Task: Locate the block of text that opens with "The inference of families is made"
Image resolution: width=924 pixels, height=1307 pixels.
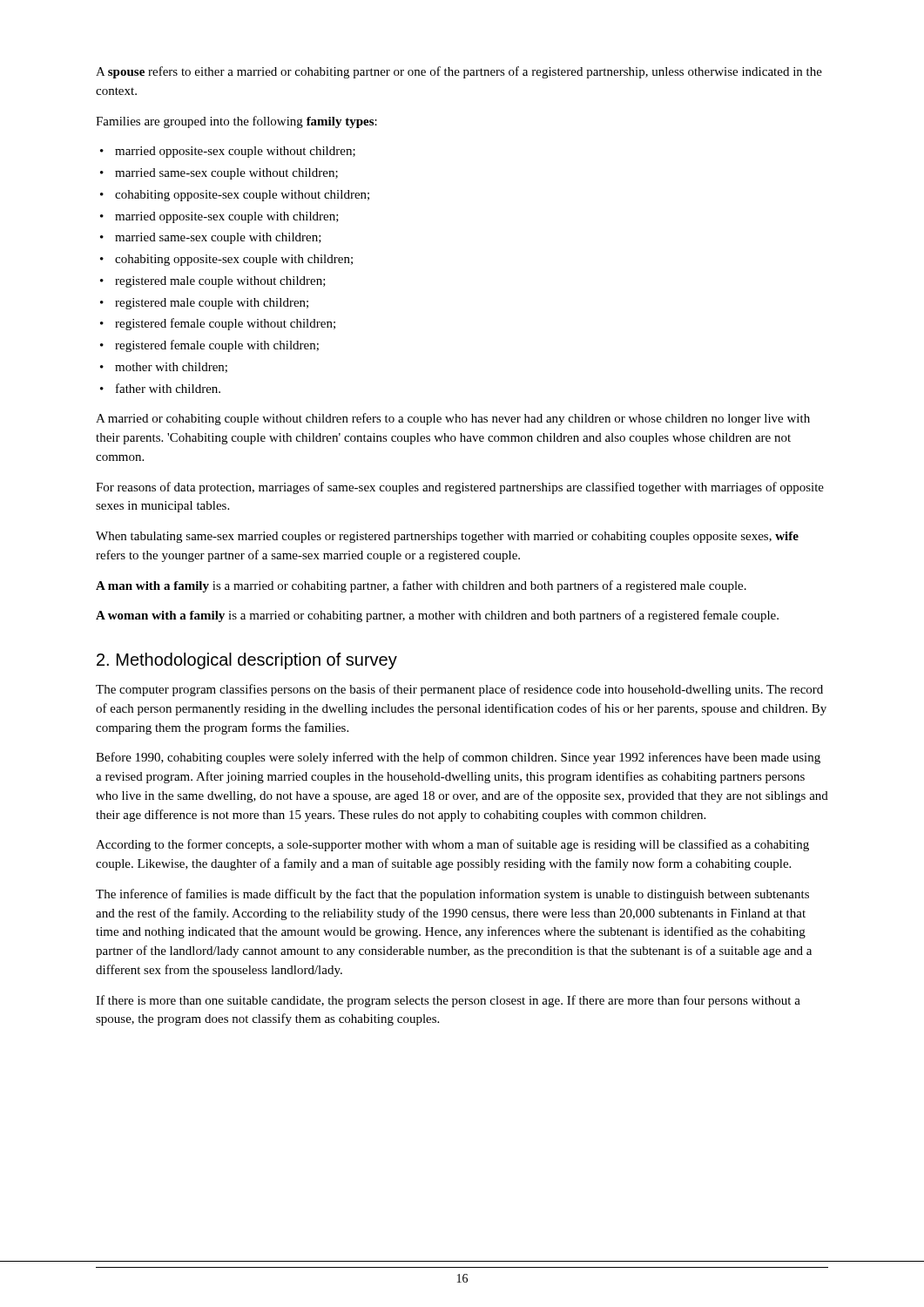Action: coord(454,932)
